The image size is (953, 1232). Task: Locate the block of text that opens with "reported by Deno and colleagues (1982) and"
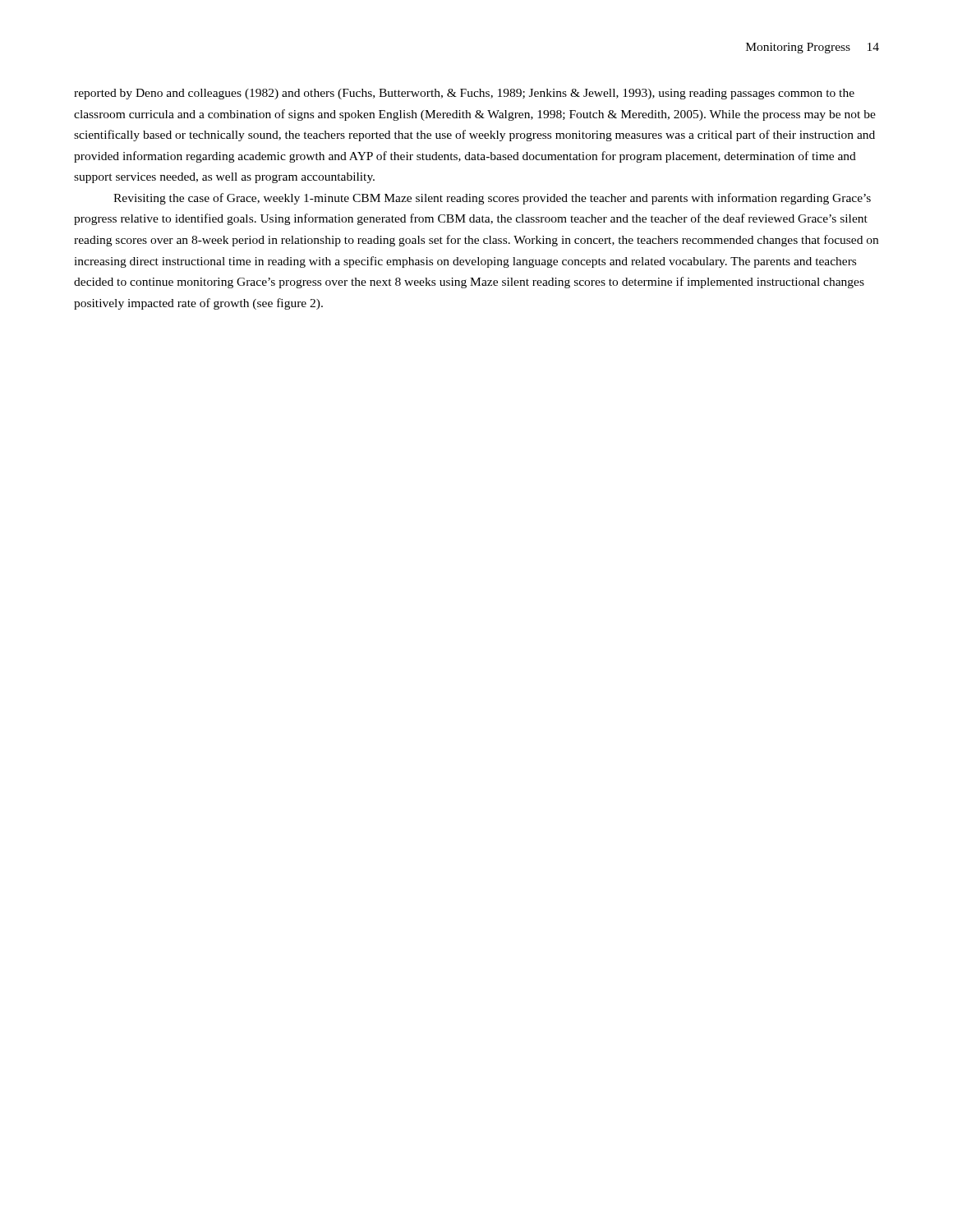pyautogui.click(x=476, y=135)
